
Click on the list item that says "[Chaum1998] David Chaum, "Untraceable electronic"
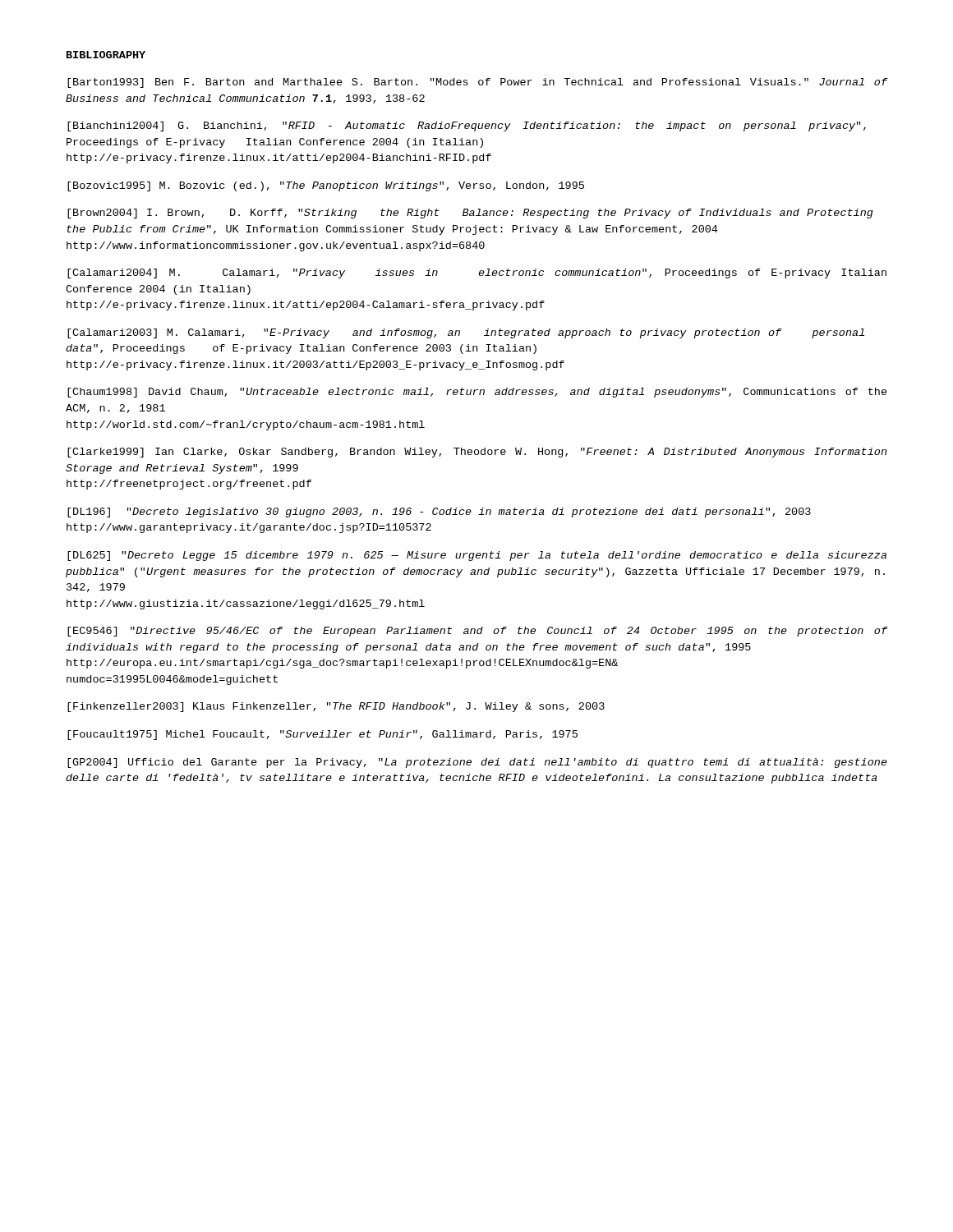pyautogui.click(x=477, y=393)
